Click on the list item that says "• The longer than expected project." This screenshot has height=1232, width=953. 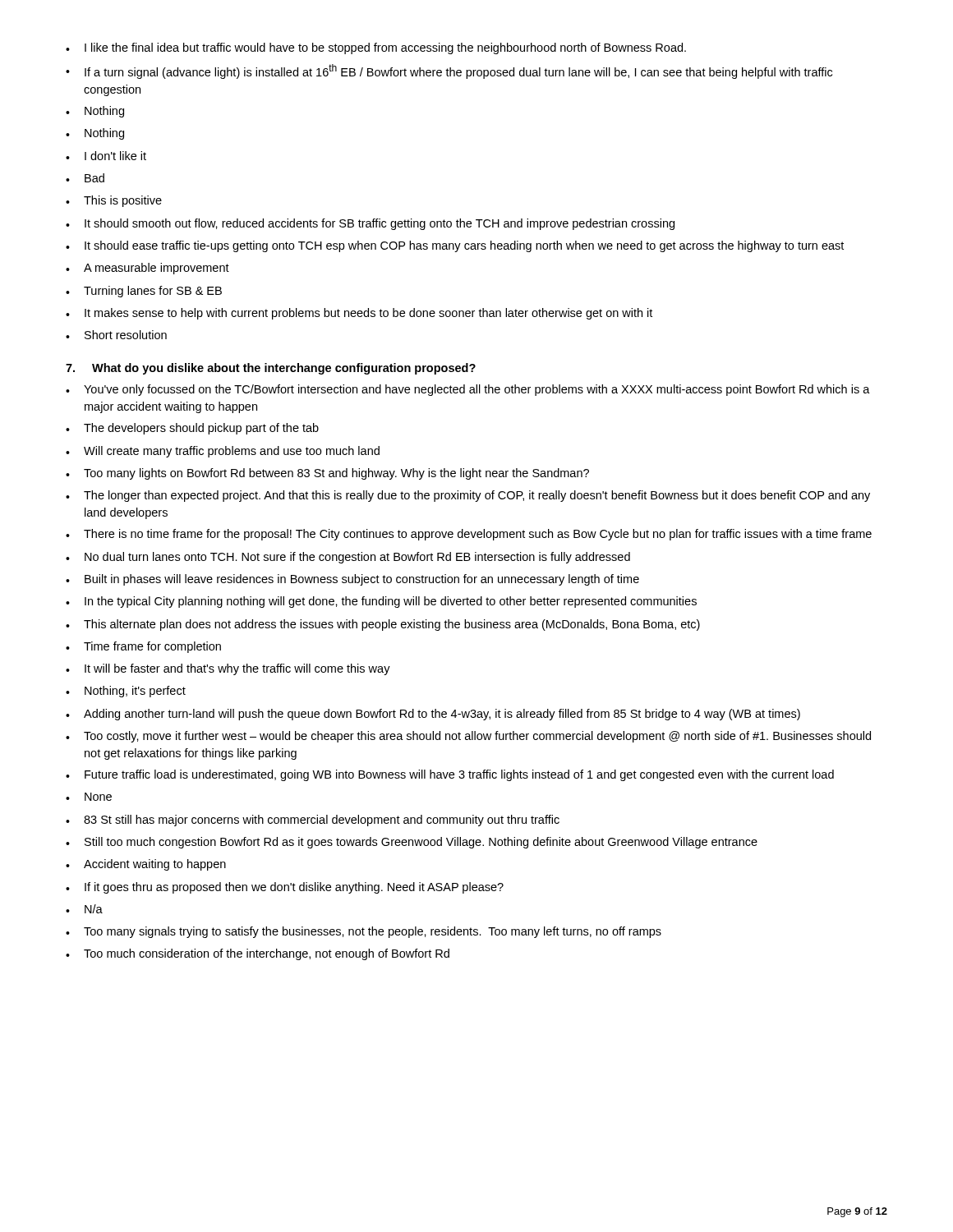(476, 505)
